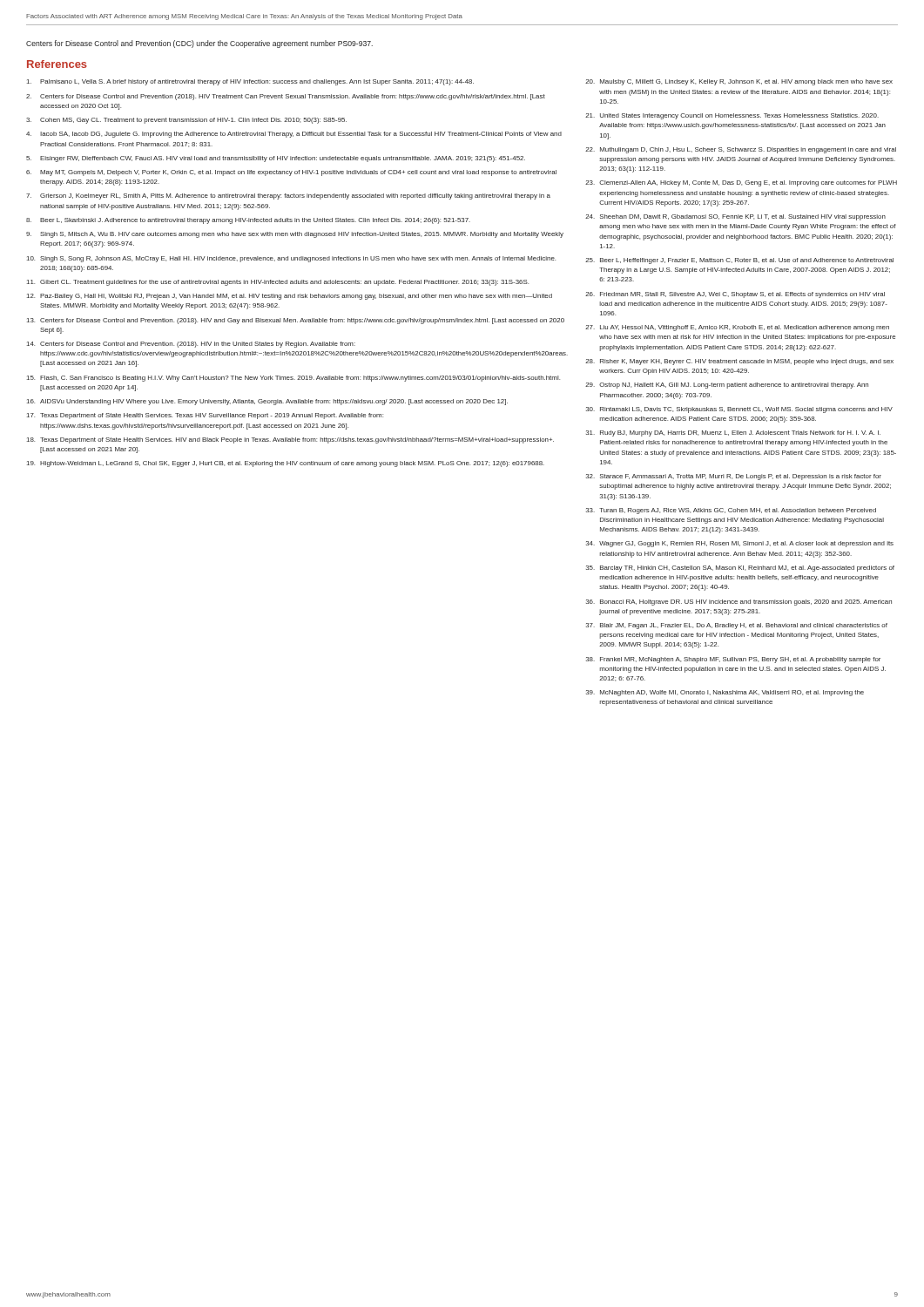924x1307 pixels.
Task: Find the region starting "10. Singh S,"
Action: tap(297, 263)
